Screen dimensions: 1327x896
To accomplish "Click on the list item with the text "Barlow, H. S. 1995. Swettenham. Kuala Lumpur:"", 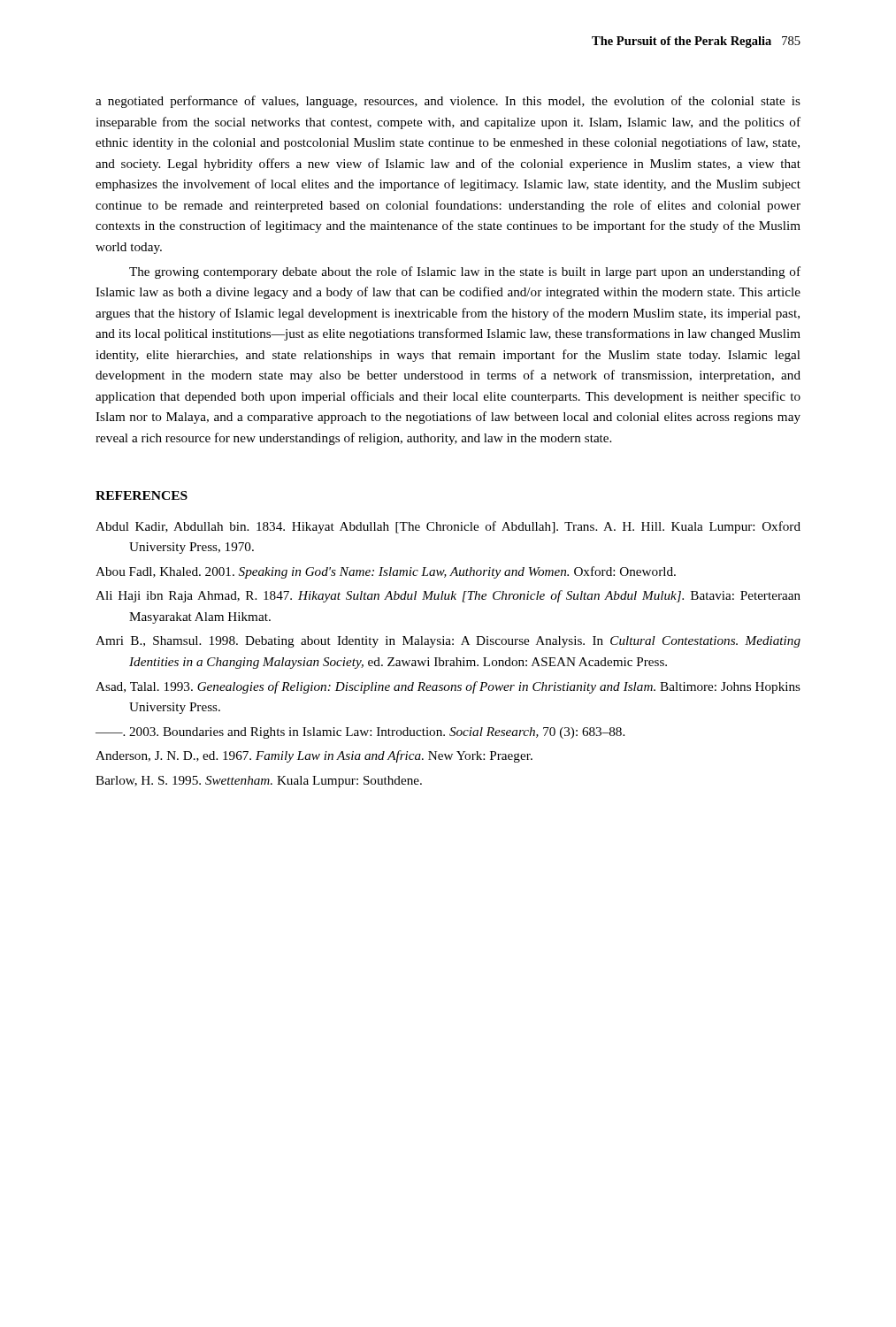I will [x=259, y=780].
